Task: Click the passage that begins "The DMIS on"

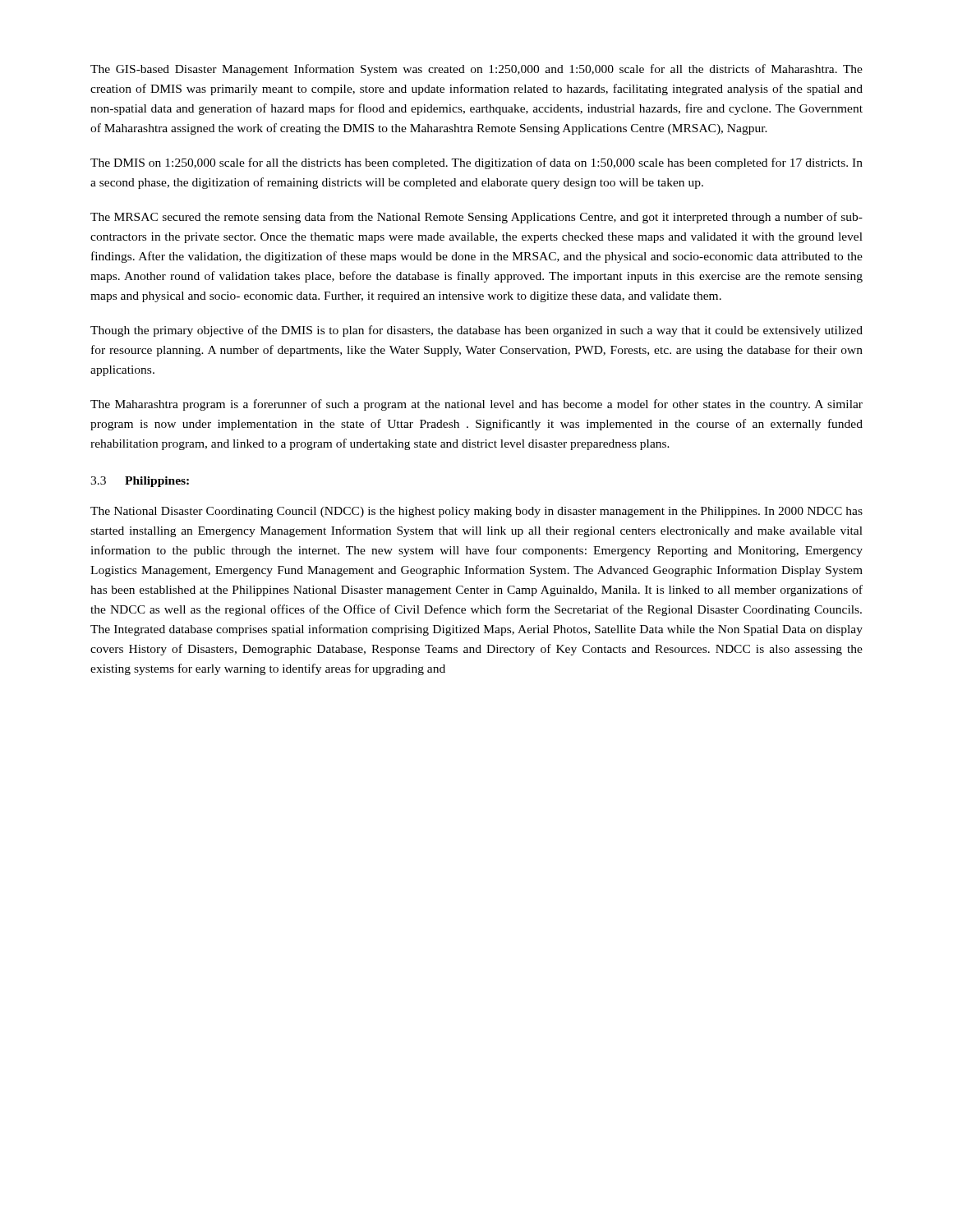Action: [476, 172]
